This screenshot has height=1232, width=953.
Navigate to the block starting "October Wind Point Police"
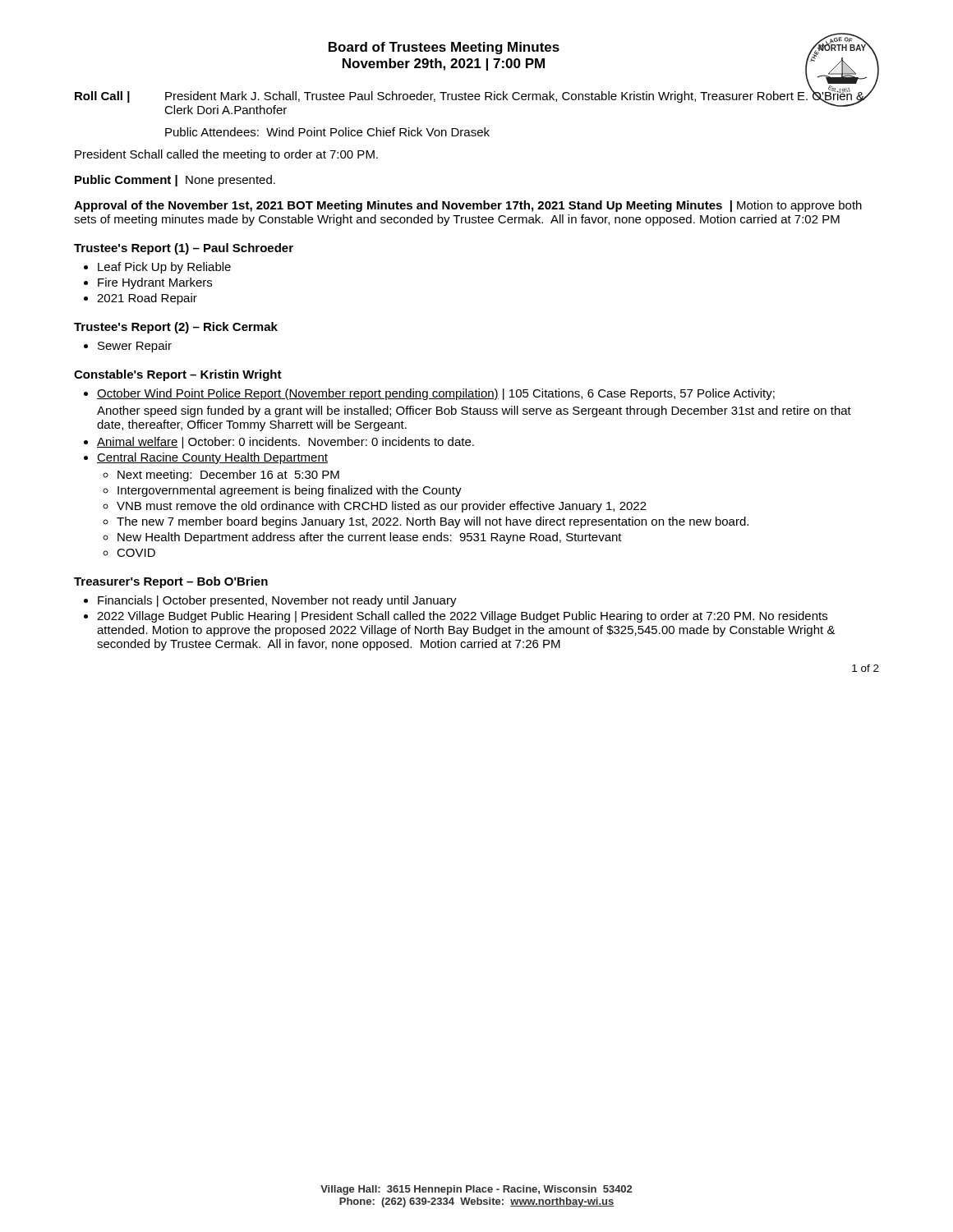488,409
